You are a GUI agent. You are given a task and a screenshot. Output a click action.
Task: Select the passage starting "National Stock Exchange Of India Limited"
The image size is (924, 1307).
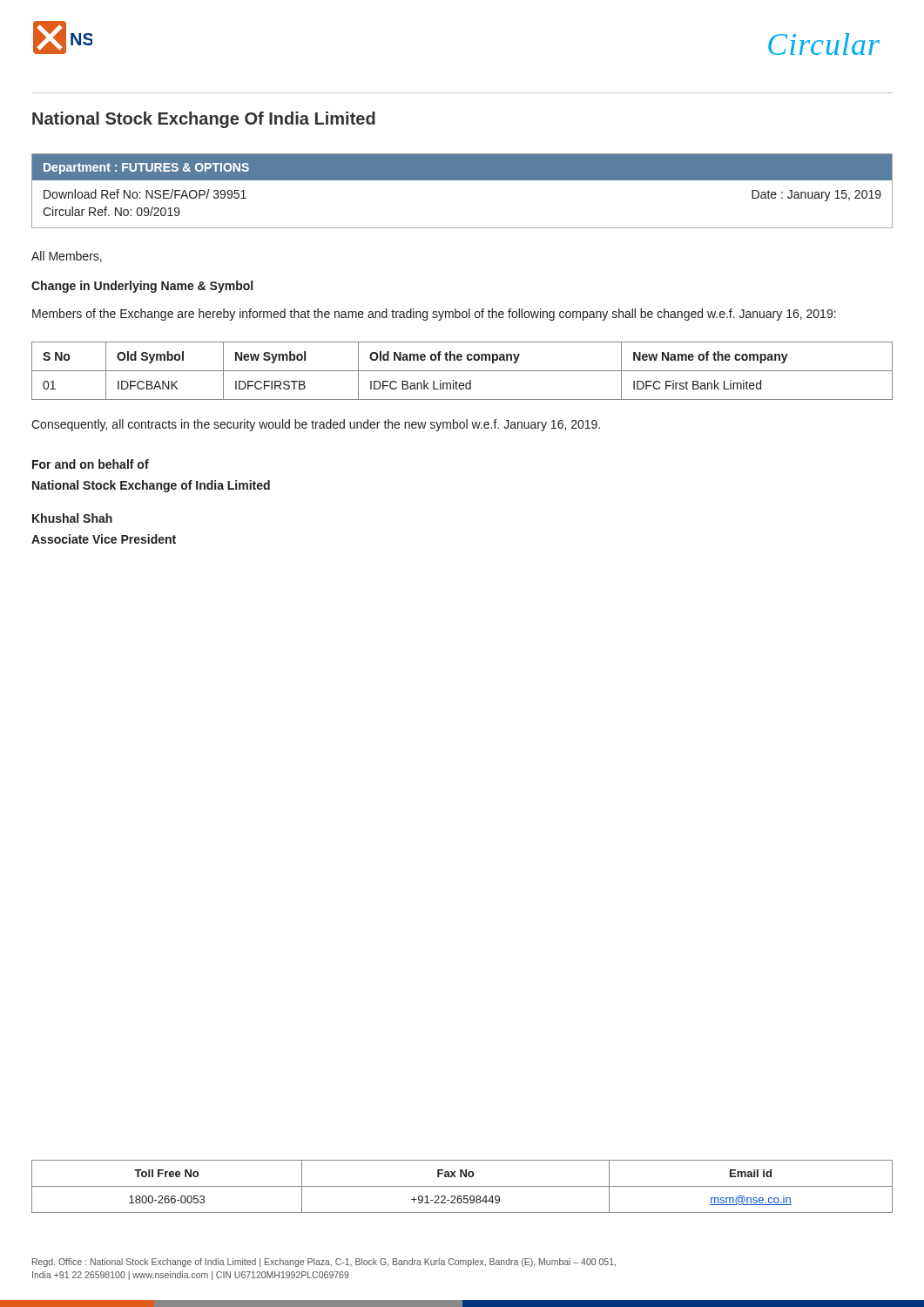pyautogui.click(x=204, y=118)
